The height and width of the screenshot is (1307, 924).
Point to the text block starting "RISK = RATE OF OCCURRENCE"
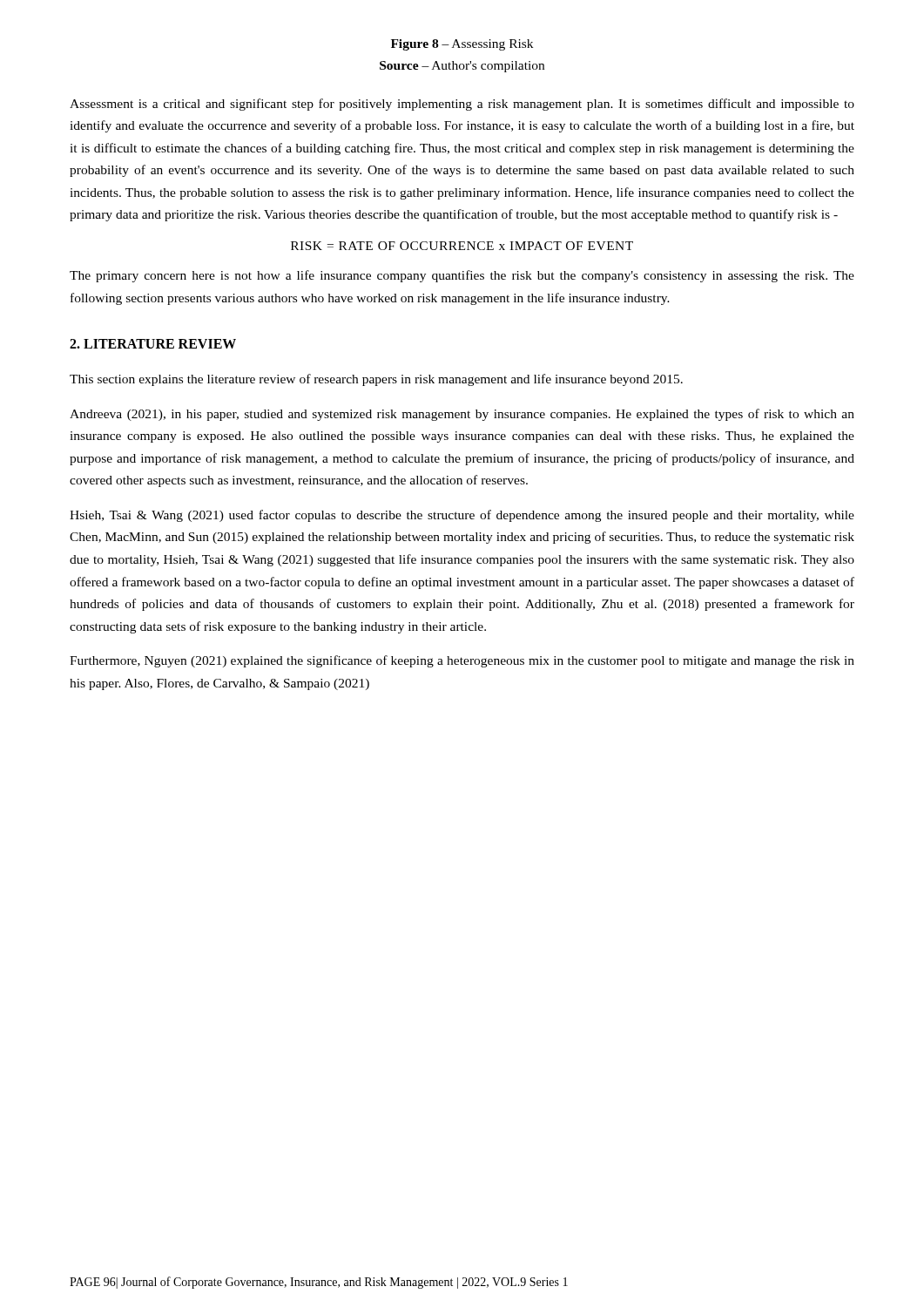coord(462,245)
